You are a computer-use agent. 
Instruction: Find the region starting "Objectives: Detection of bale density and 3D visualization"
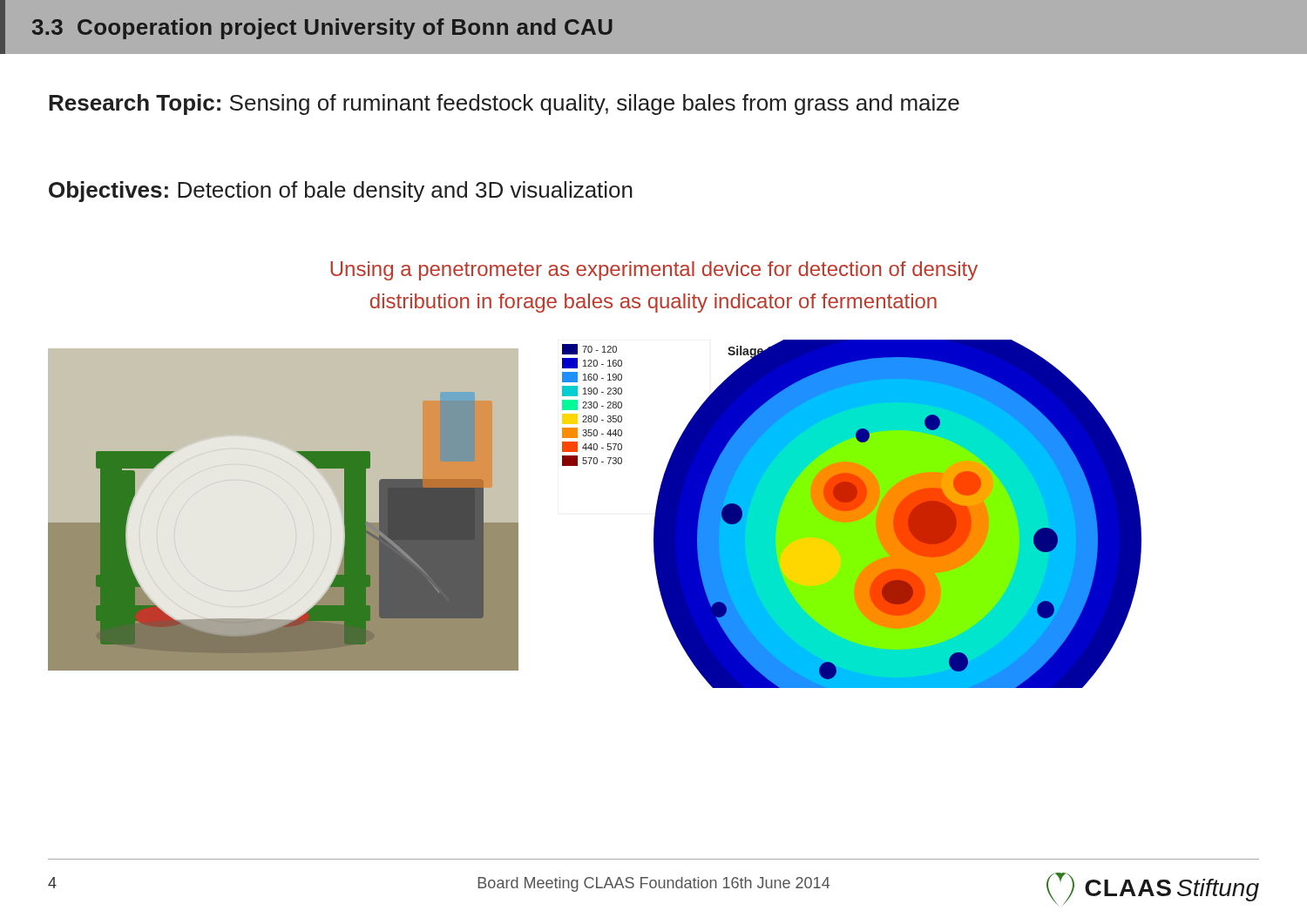tap(341, 190)
